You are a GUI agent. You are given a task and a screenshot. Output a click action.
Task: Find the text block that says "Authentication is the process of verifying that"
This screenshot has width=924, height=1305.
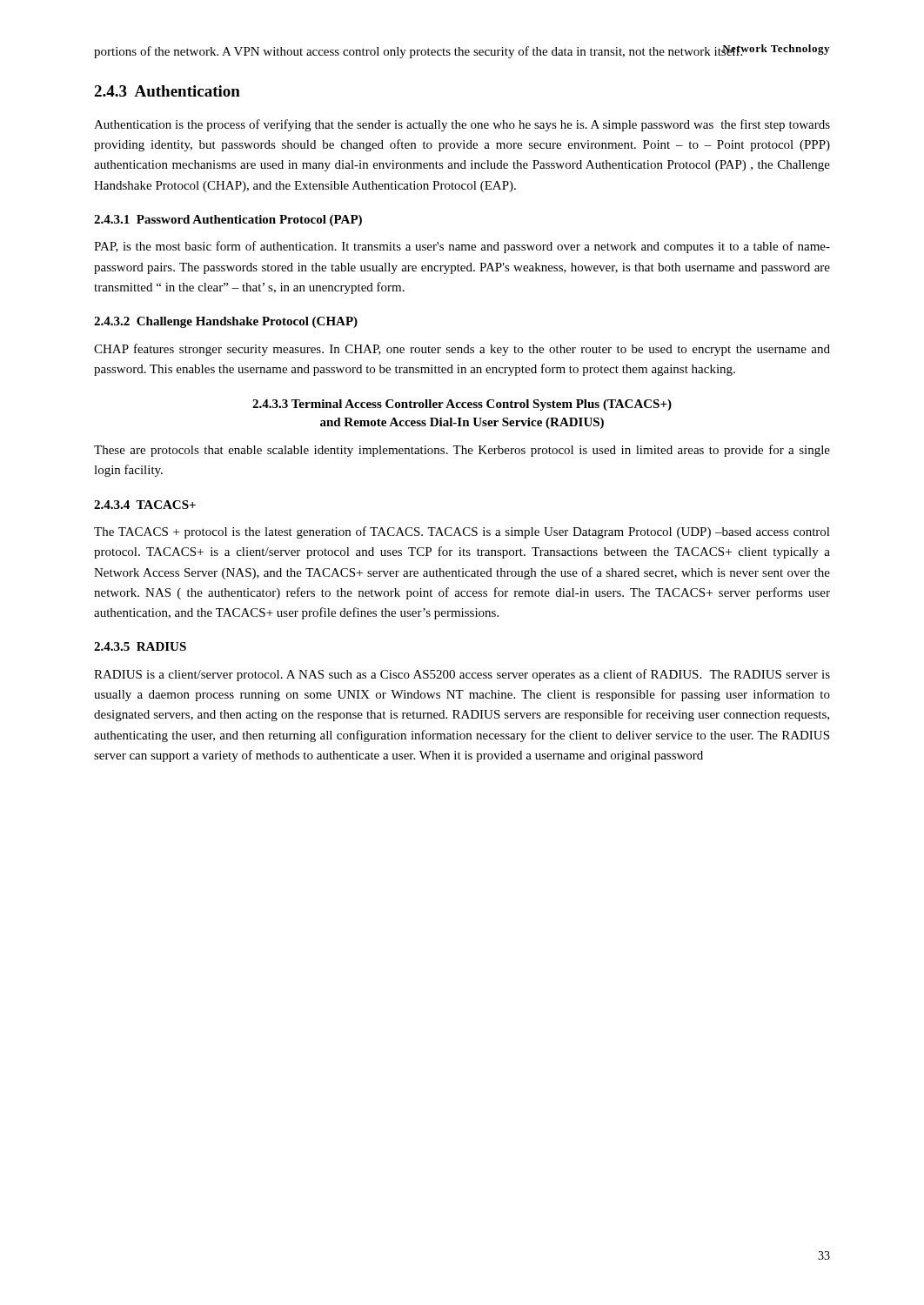(462, 155)
